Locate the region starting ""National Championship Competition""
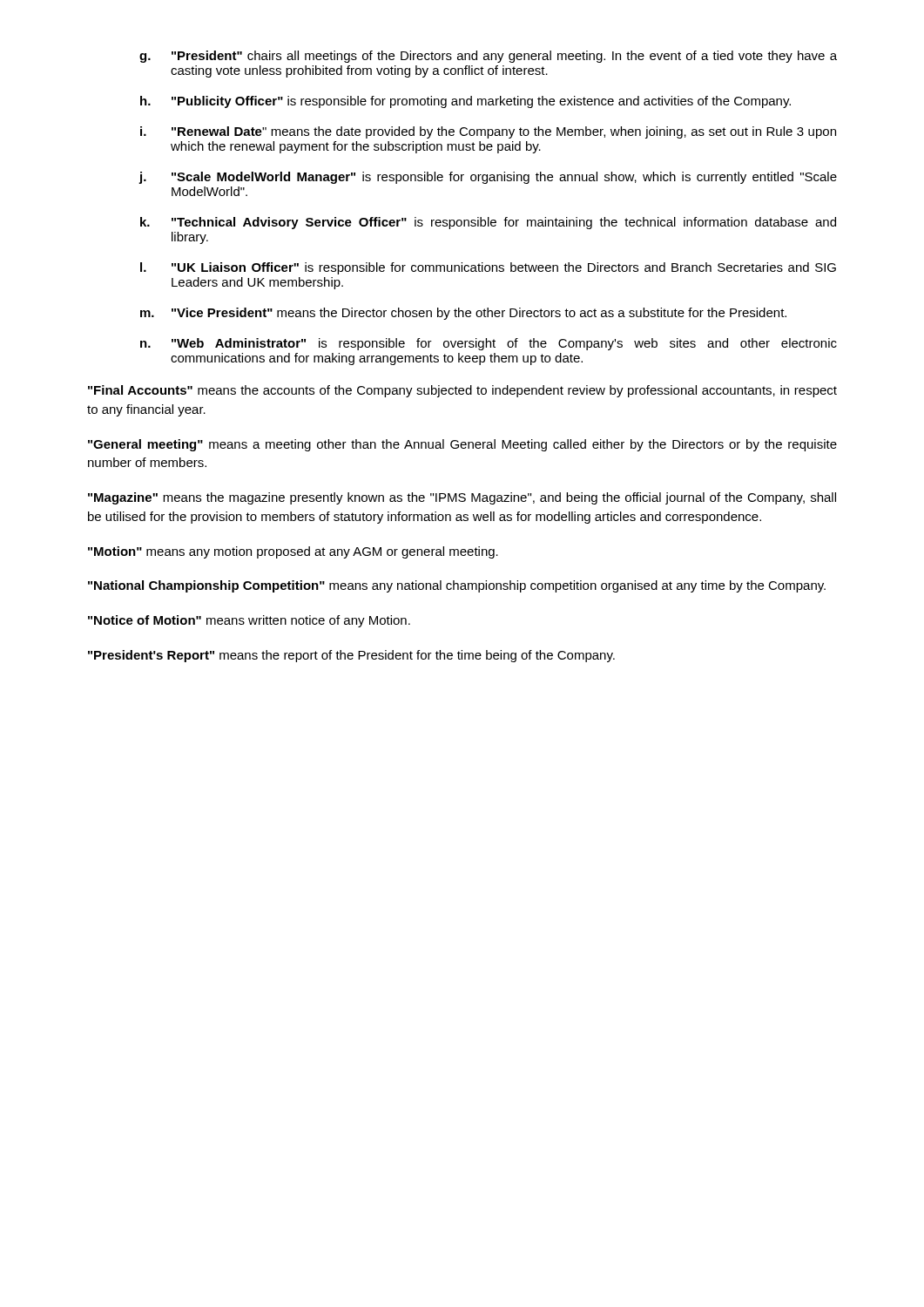The width and height of the screenshot is (924, 1307). click(x=457, y=585)
